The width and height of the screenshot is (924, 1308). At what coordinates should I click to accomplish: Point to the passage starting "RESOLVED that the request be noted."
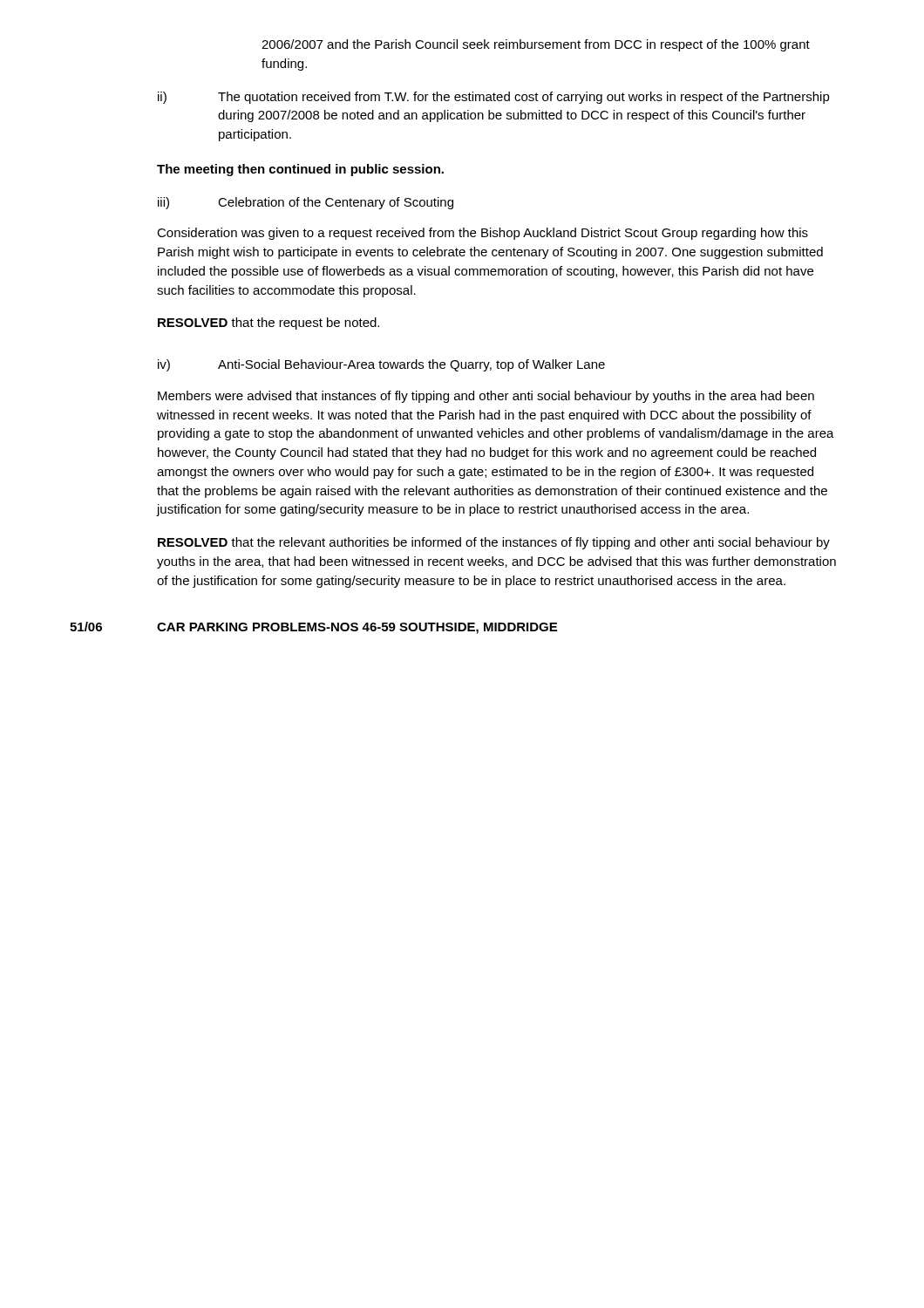(x=269, y=322)
